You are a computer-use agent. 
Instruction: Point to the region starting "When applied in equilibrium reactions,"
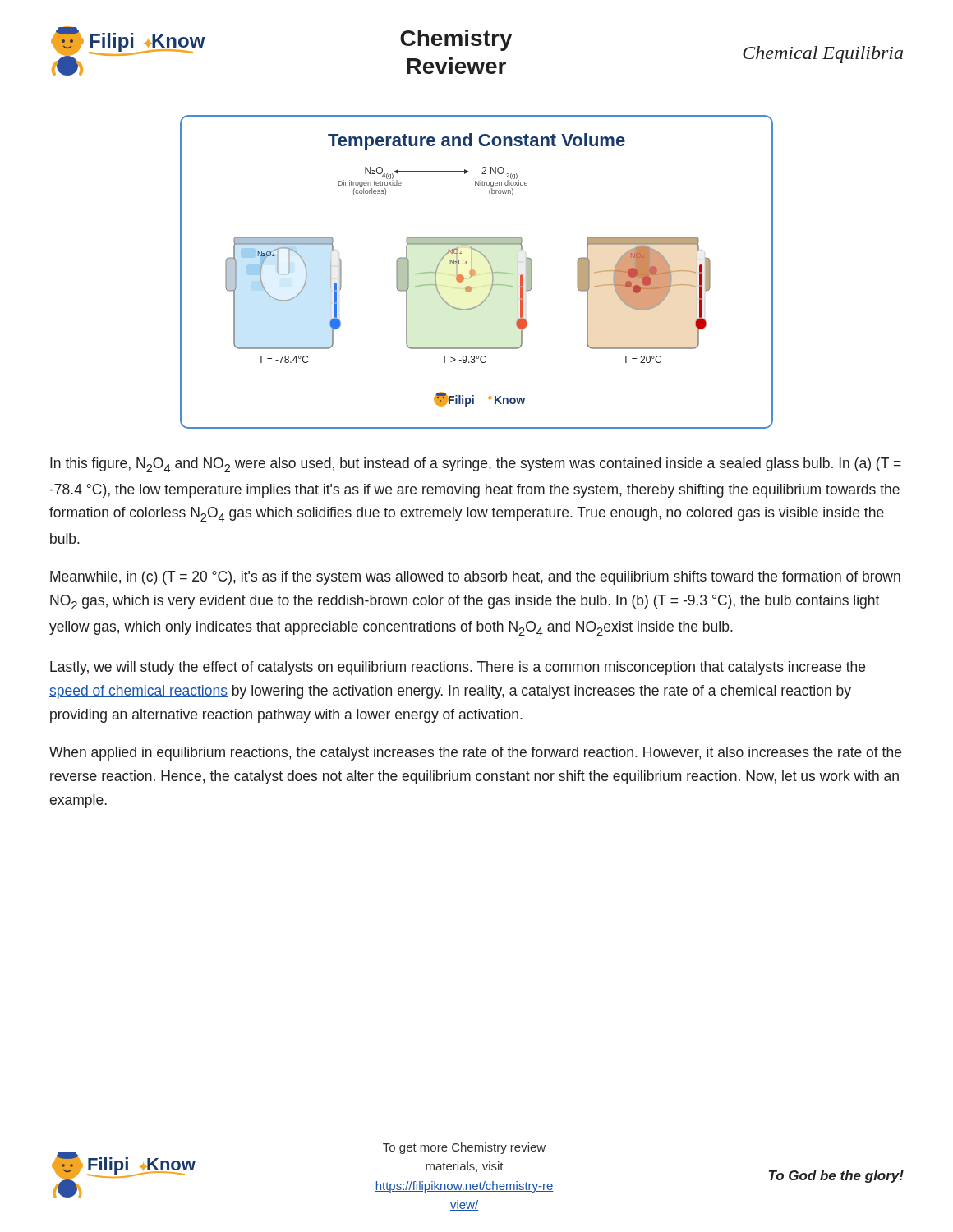pyautogui.click(x=476, y=776)
